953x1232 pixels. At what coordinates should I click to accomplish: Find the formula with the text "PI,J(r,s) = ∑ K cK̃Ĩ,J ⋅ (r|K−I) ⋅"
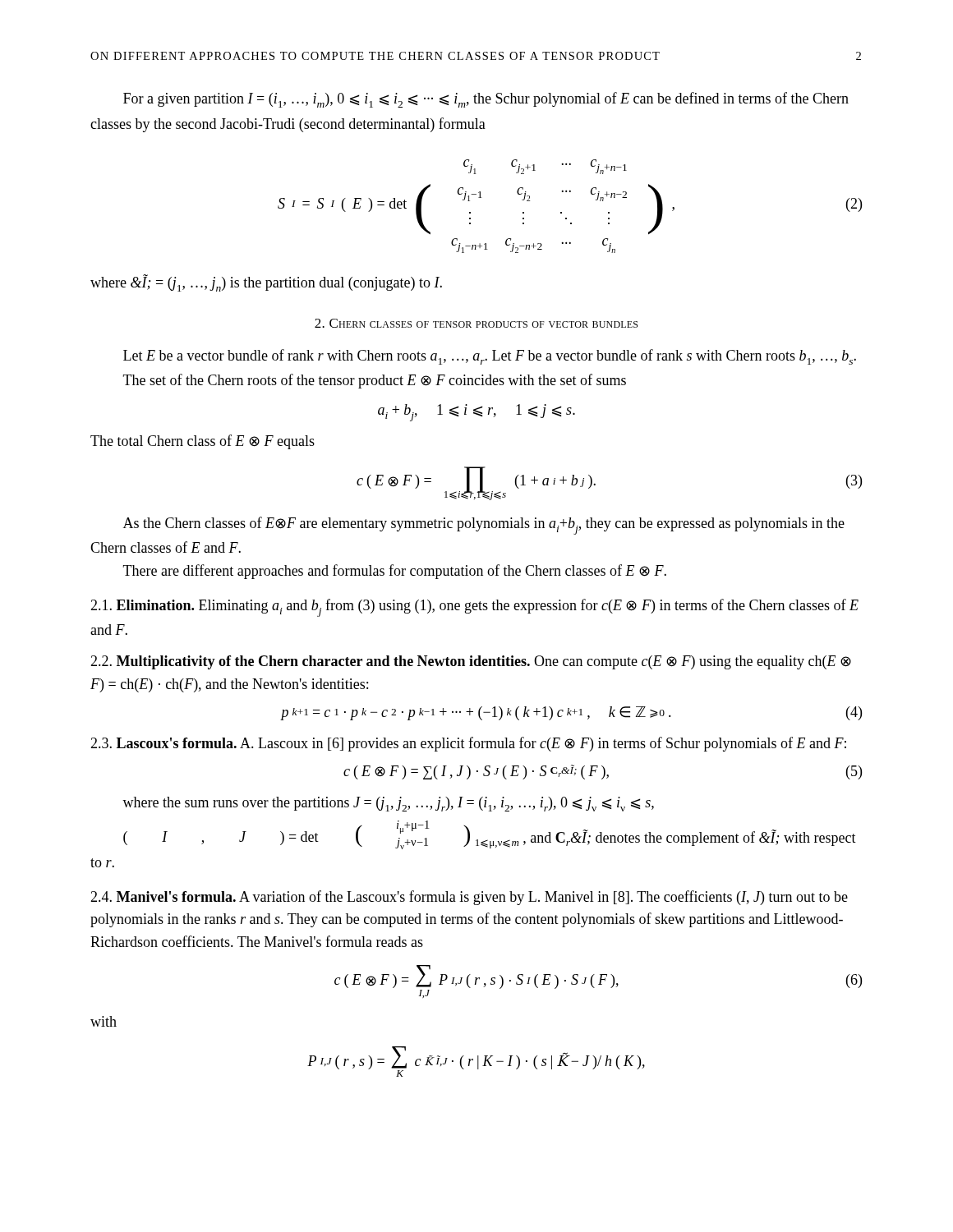pyautogui.click(x=476, y=1061)
